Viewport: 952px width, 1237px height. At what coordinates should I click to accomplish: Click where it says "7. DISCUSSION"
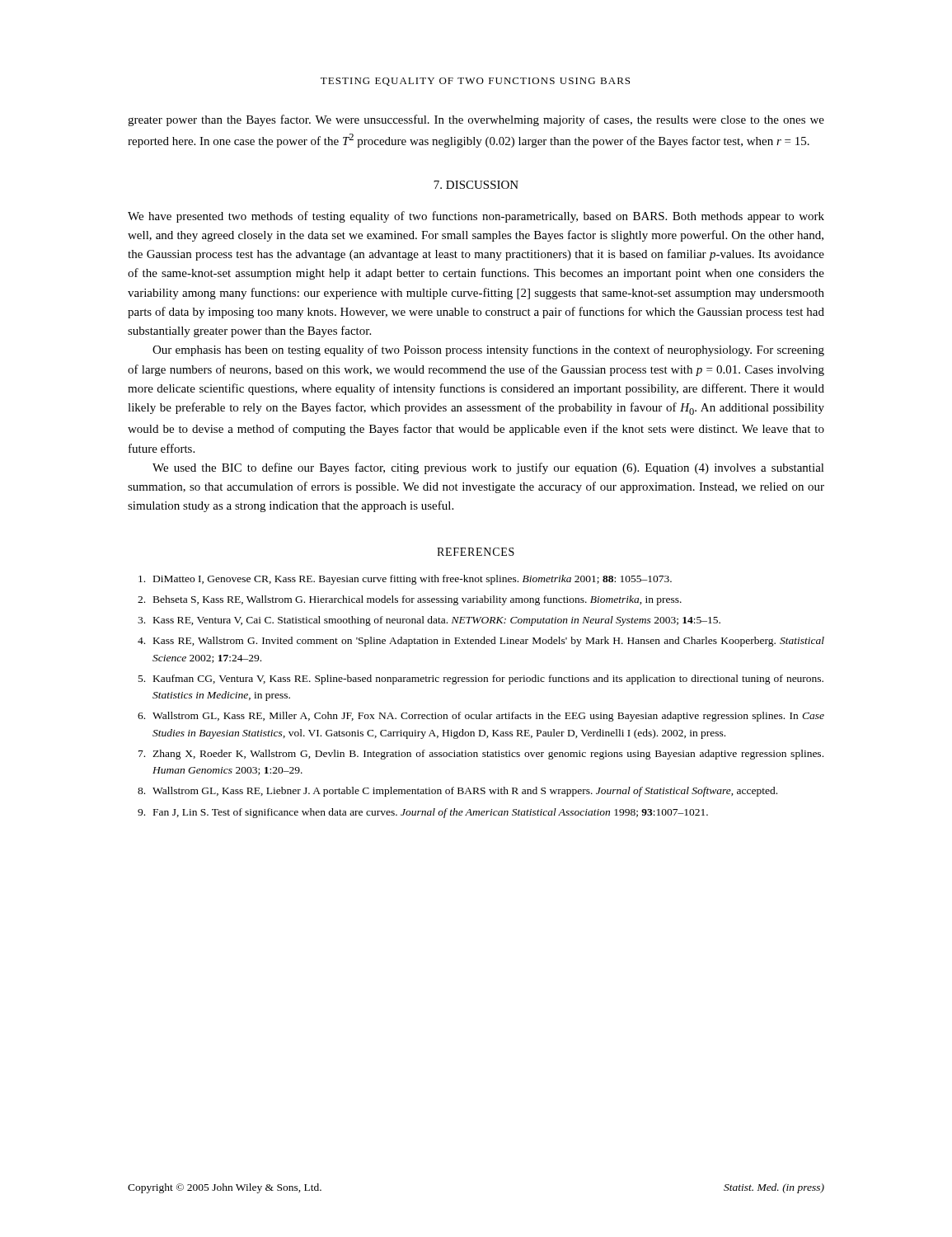(476, 184)
